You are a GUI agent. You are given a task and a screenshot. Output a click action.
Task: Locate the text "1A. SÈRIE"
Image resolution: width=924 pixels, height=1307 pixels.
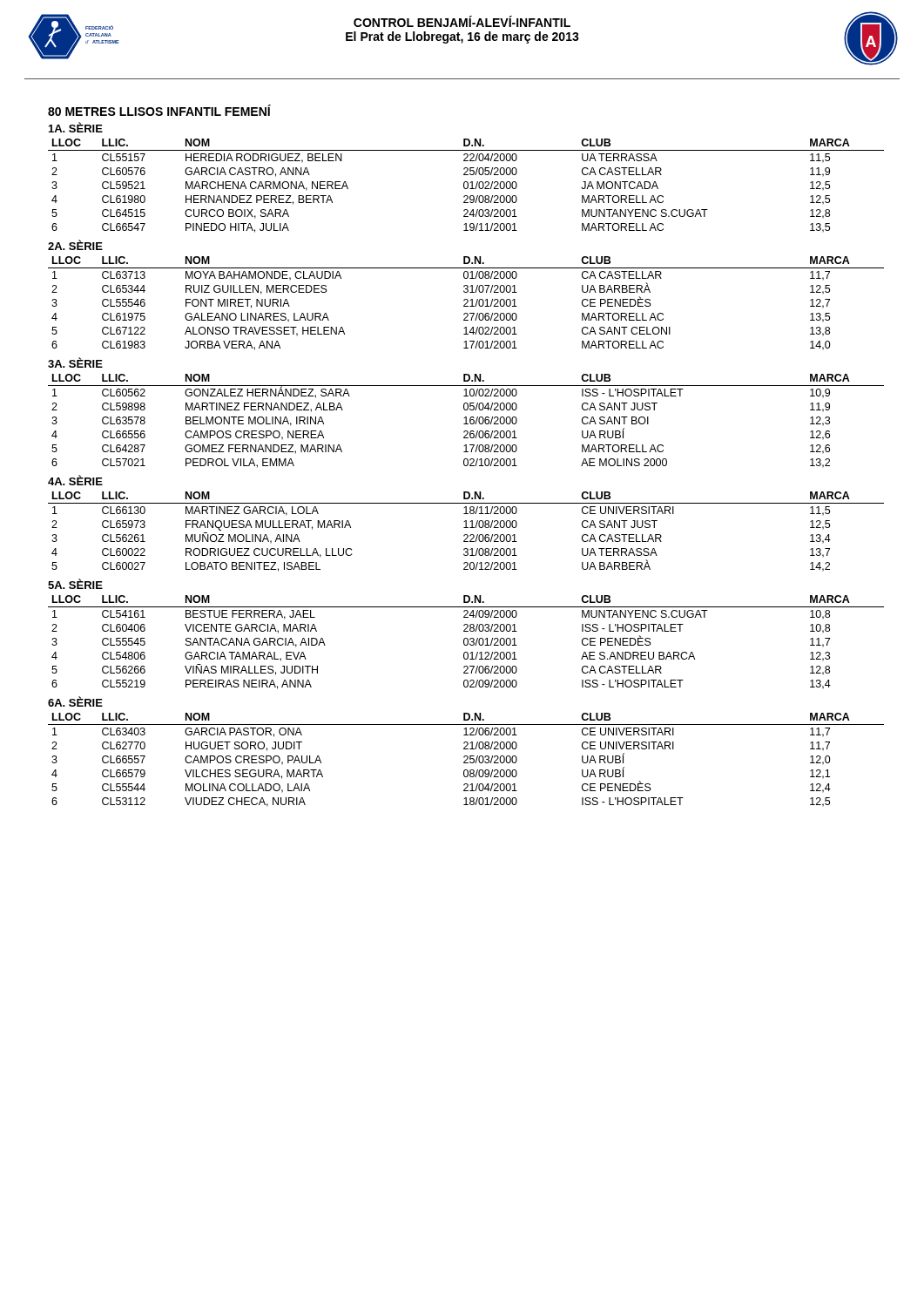pos(75,128)
